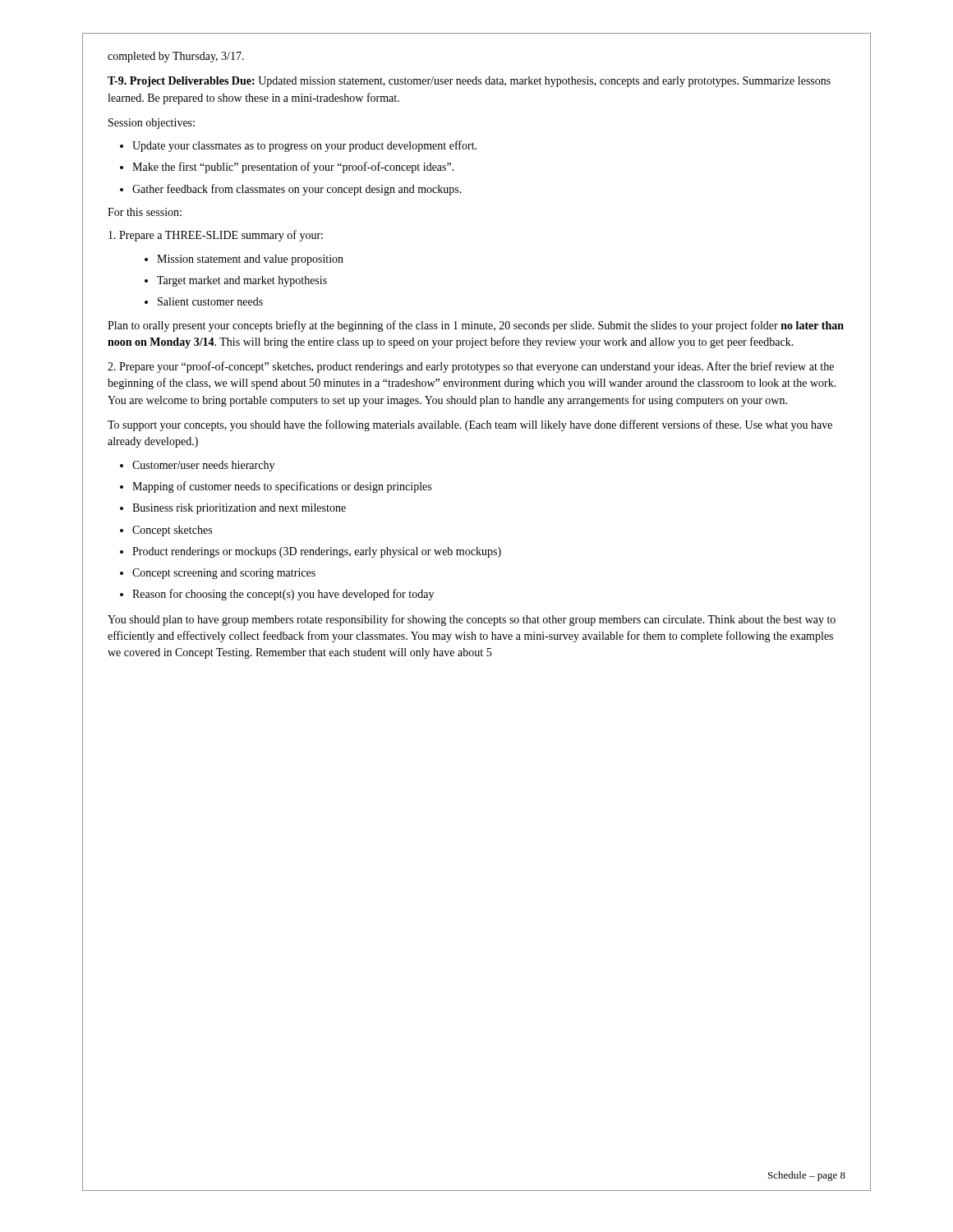Where does it say "completed by Thursday, 3/17."?

tap(176, 57)
